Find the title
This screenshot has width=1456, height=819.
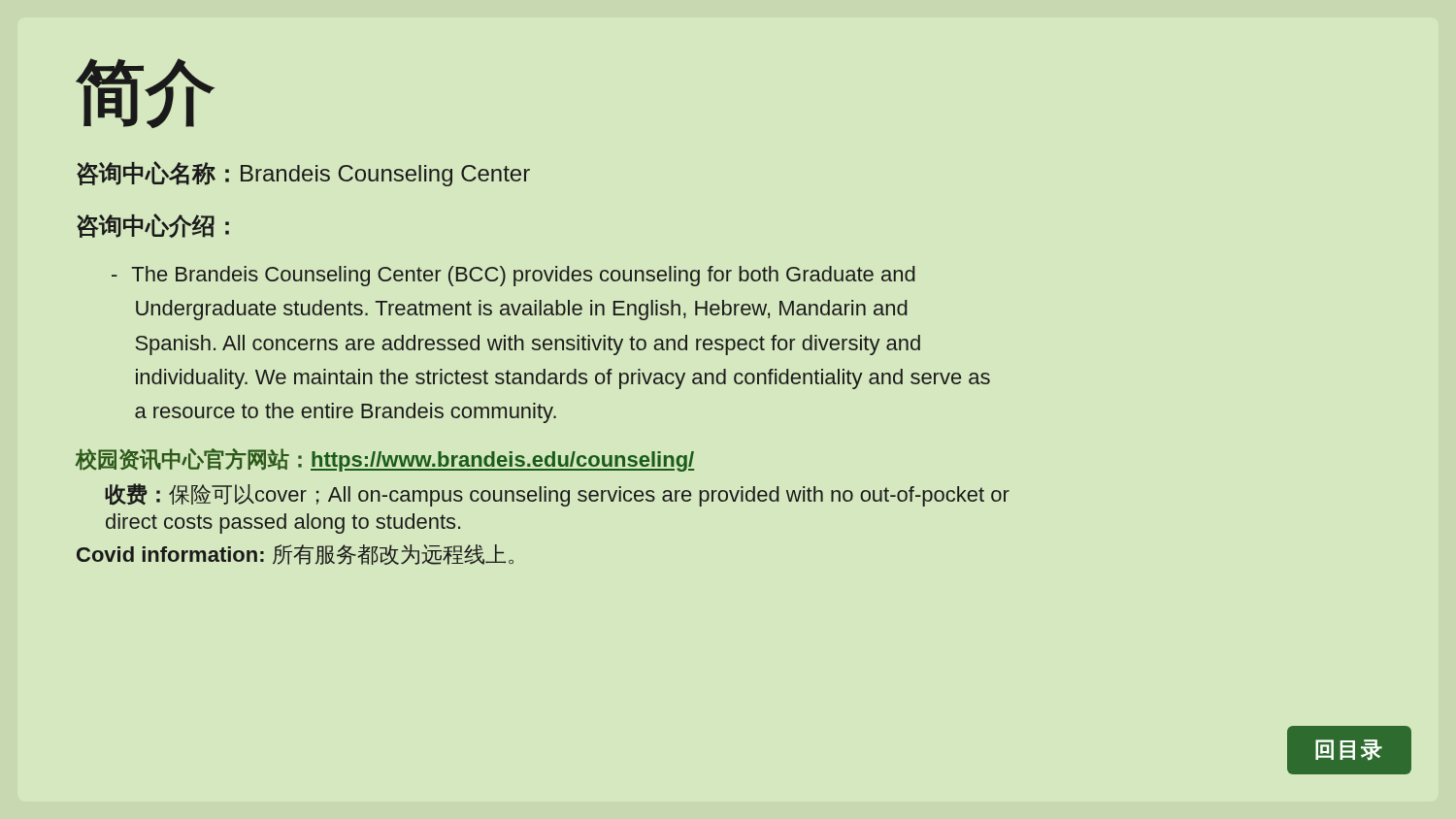pos(146,93)
